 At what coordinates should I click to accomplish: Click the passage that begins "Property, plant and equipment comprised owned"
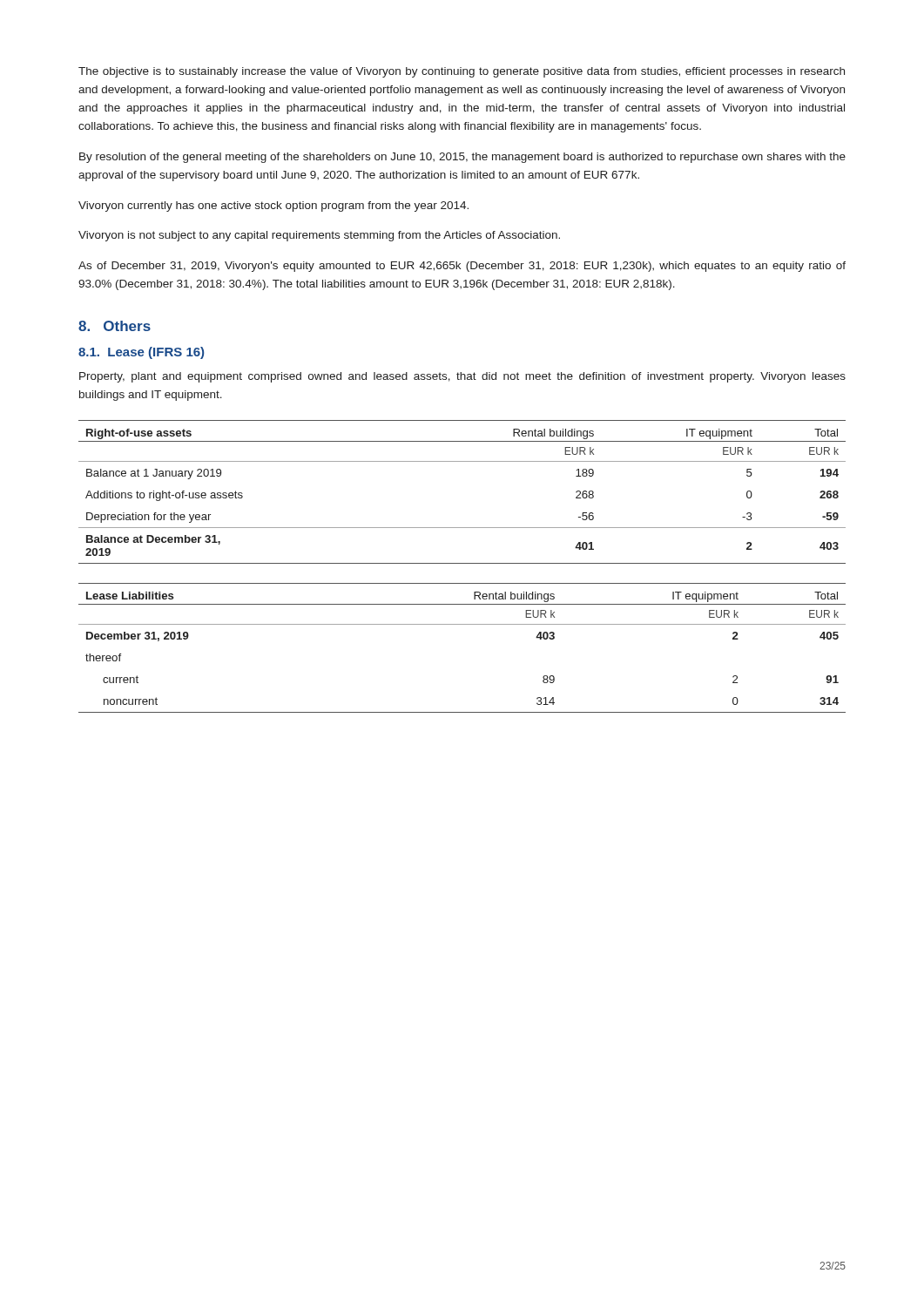[x=462, y=385]
